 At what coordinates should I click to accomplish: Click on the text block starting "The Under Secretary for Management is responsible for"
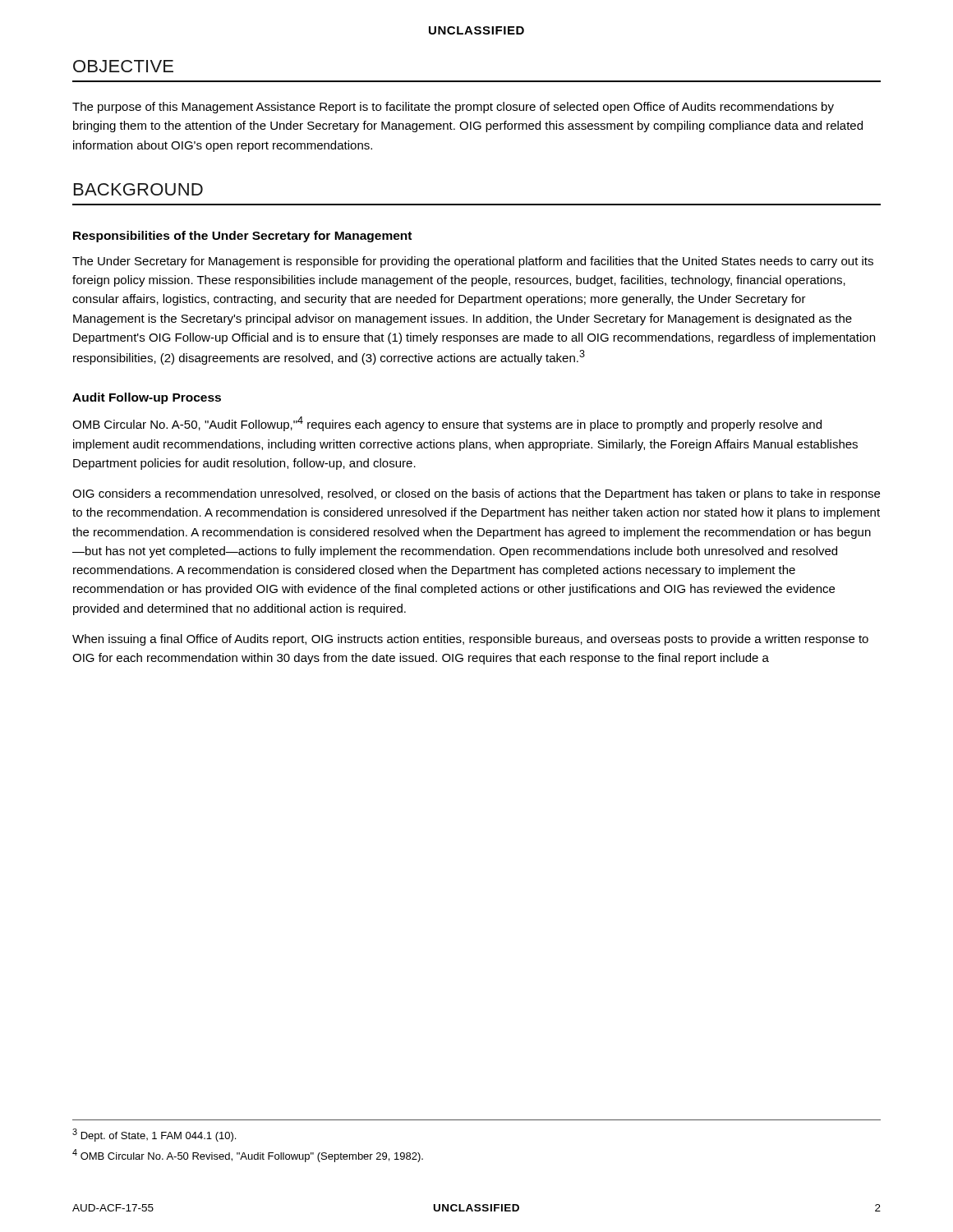pyautogui.click(x=474, y=309)
